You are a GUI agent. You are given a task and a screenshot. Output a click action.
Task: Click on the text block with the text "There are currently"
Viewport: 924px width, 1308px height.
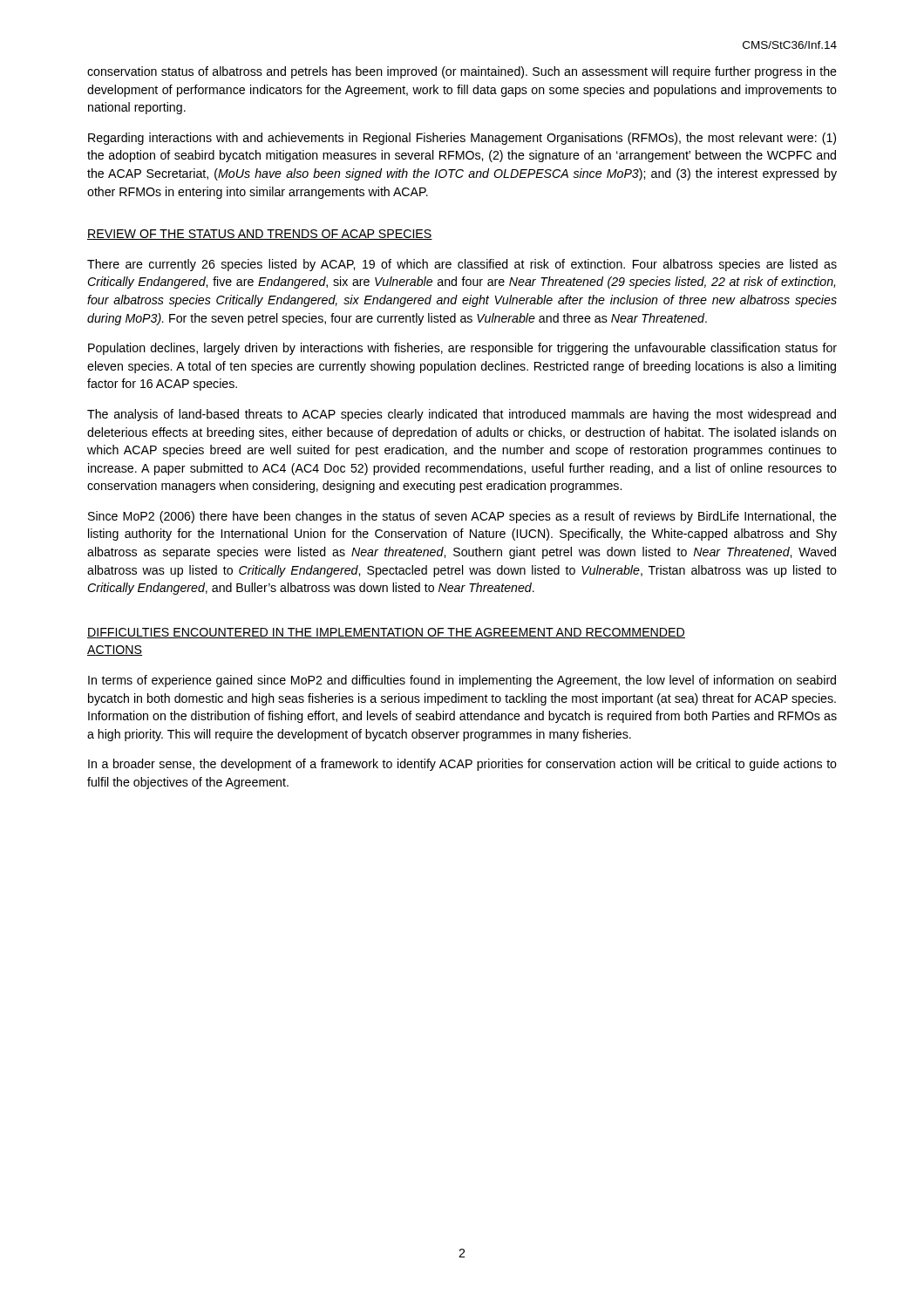pyautogui.click(x=462, y=291)
